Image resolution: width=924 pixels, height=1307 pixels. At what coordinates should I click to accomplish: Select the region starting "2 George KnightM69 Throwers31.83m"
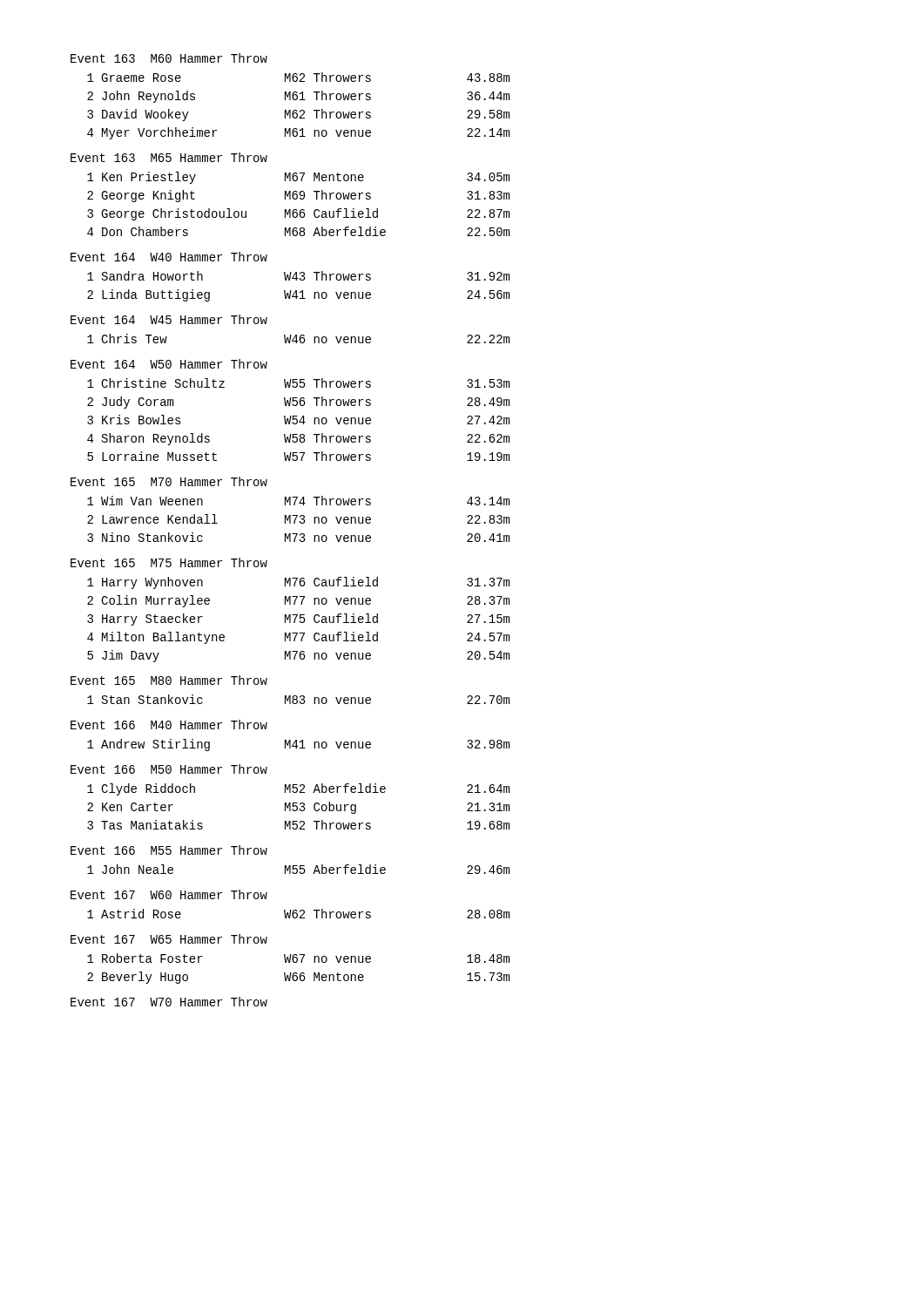(x=290, y=196)
